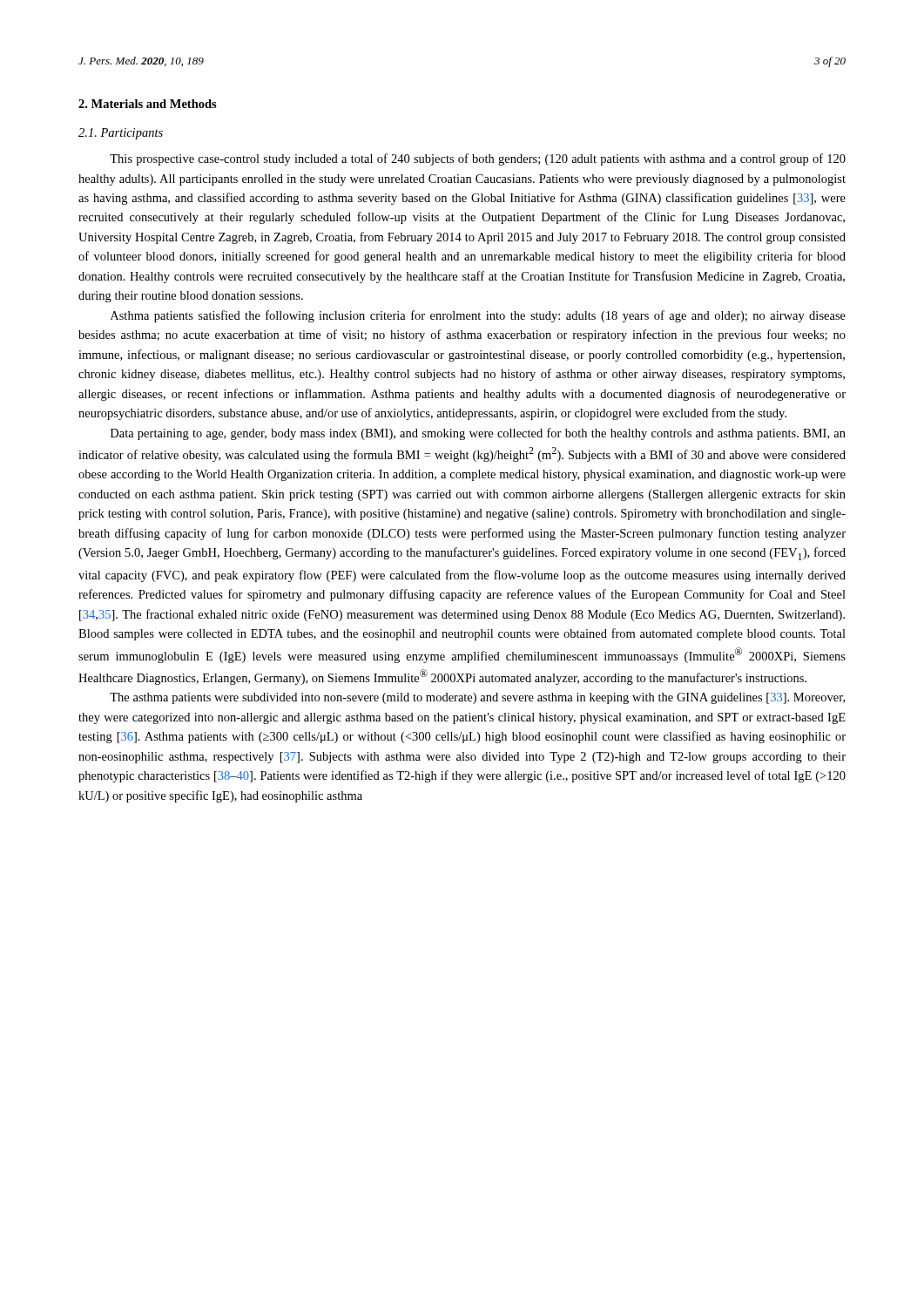Find the block starting "This prospective case-control study"
The width and height of the screenshot is (924, 1307).
(462, 227)
